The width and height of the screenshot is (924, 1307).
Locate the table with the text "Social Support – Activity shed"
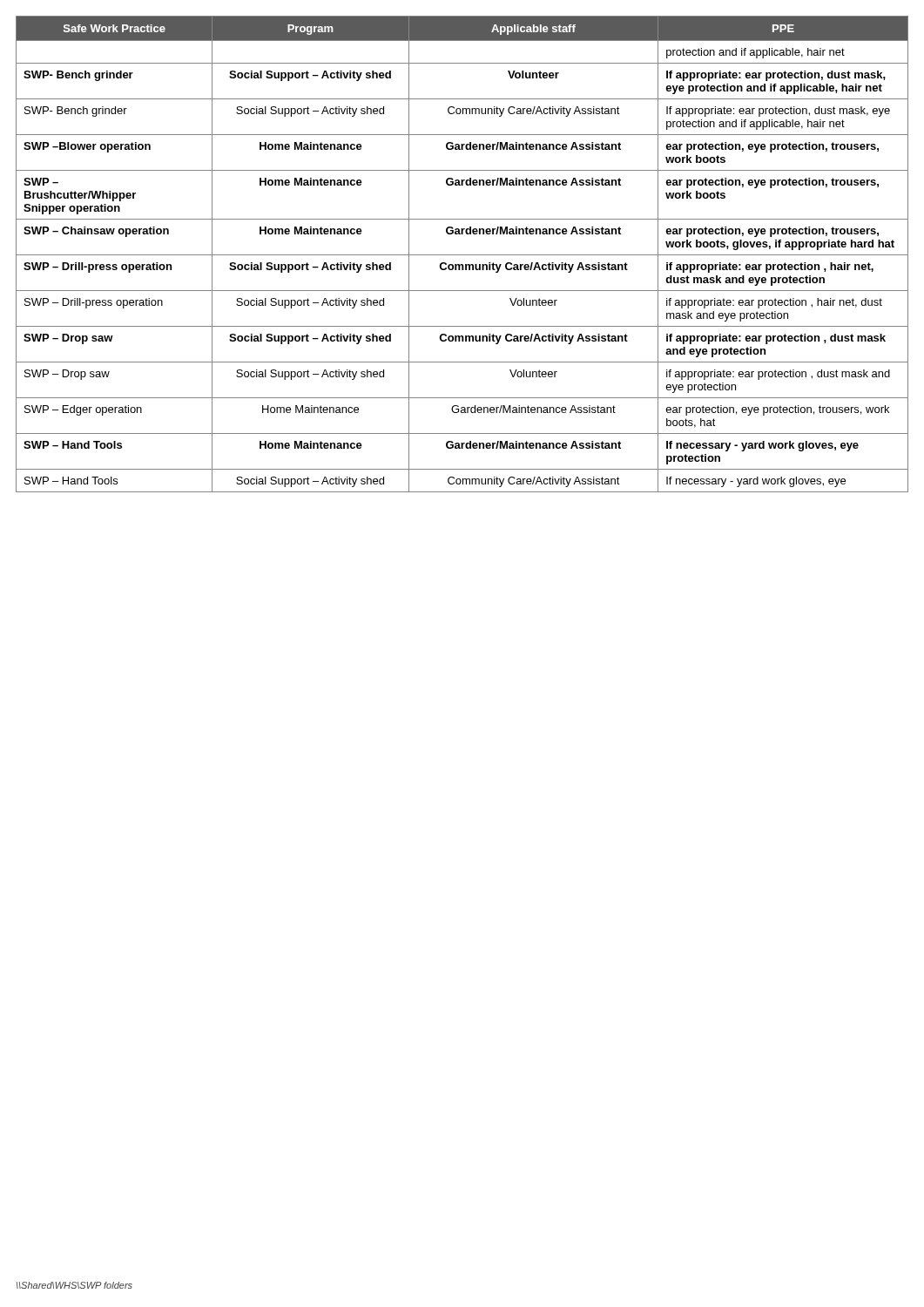click(x=462, y=254)
